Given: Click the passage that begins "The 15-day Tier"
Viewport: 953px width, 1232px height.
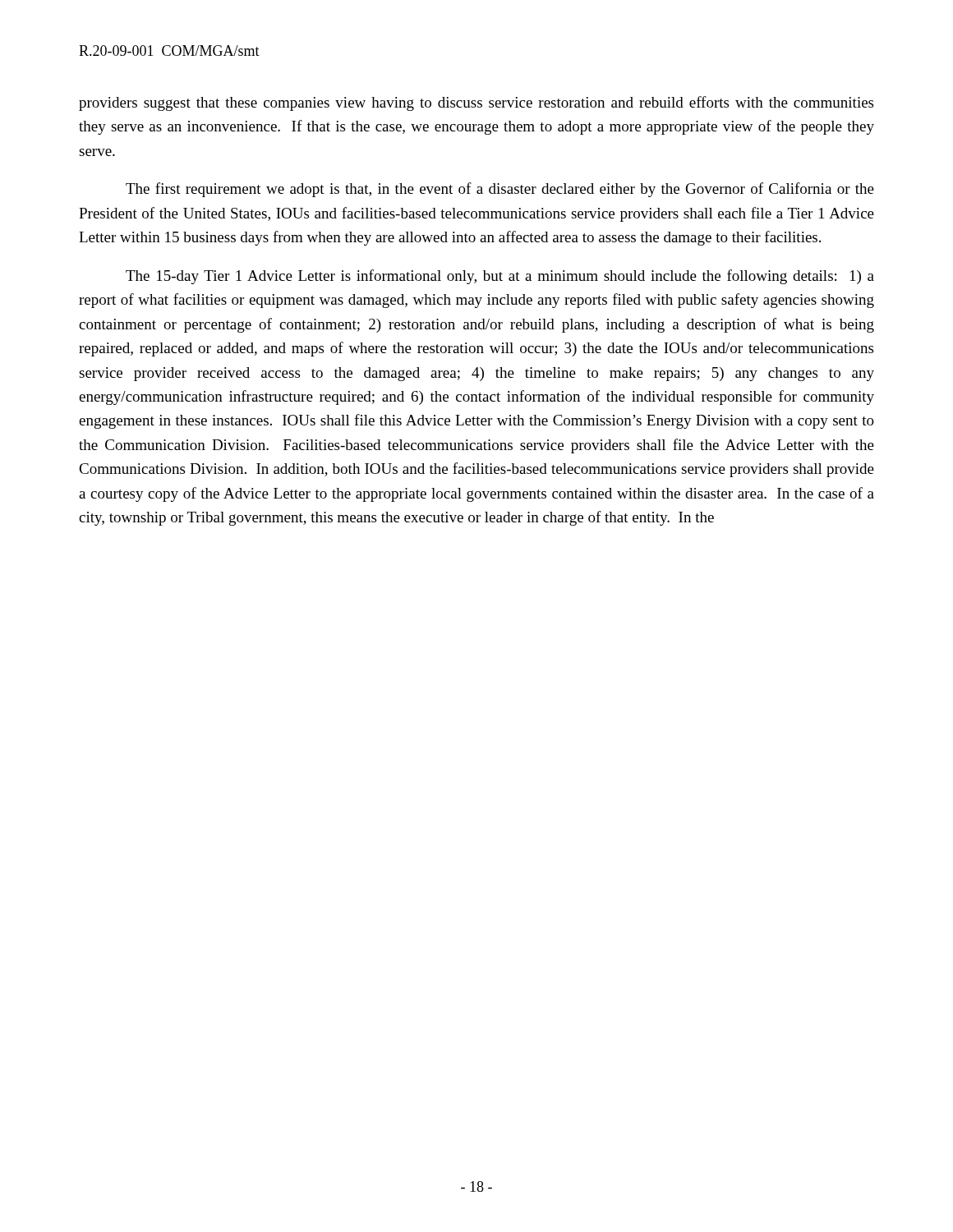Looking at the screenshot, I should (x=476, y=396).
